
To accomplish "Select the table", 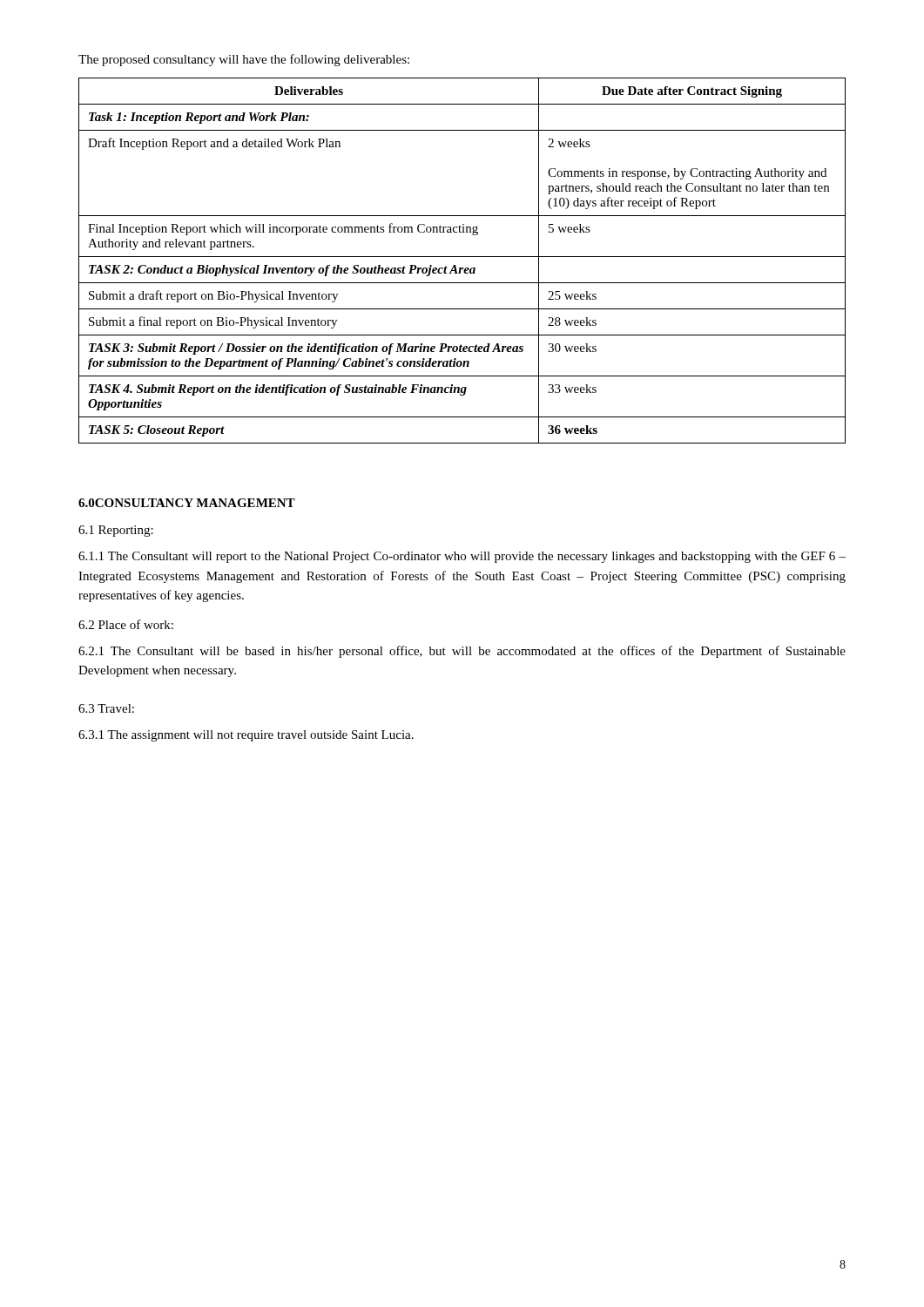I will click(x=462, y=260).
